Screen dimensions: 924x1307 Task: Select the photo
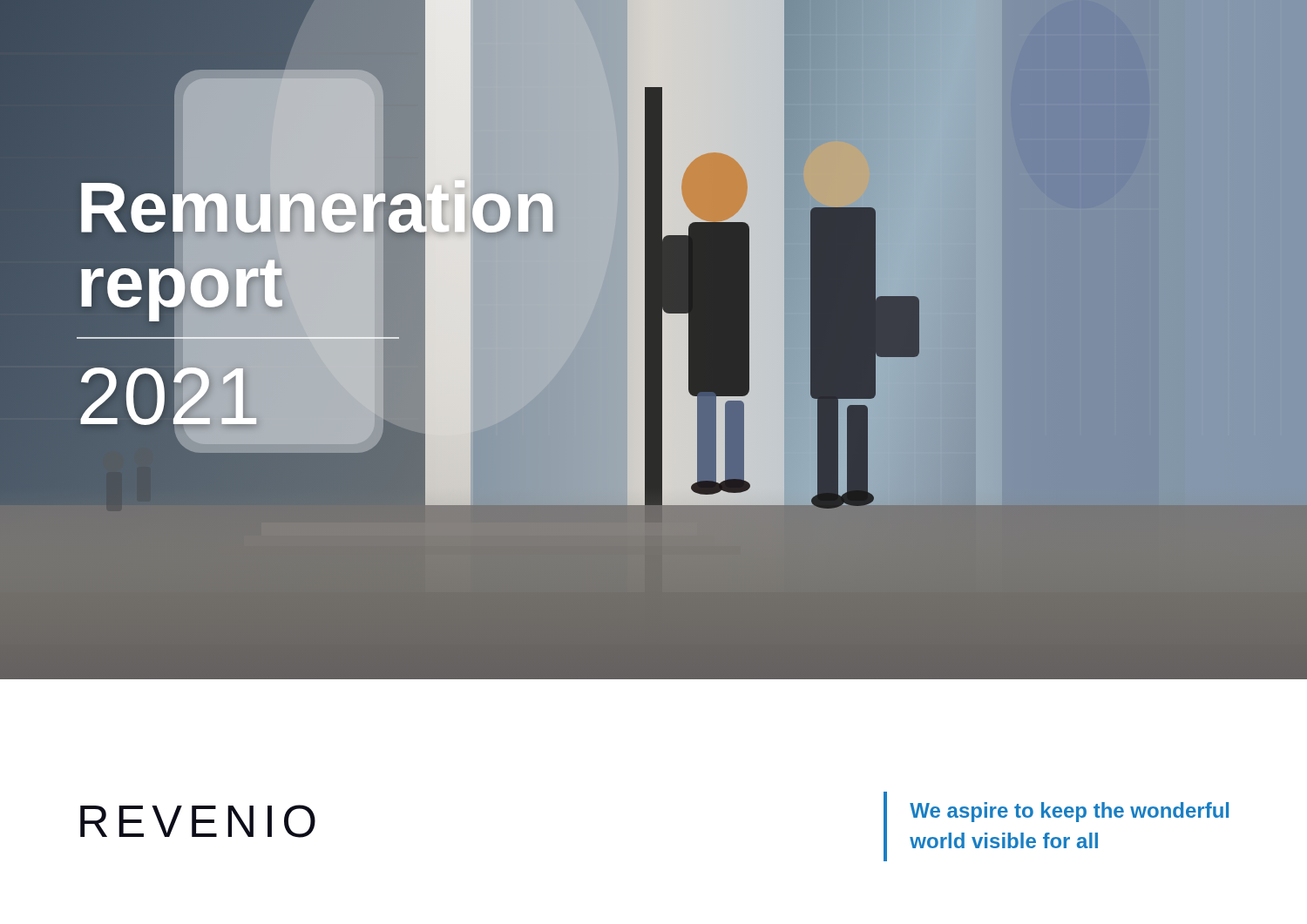(x=654, y=340)
